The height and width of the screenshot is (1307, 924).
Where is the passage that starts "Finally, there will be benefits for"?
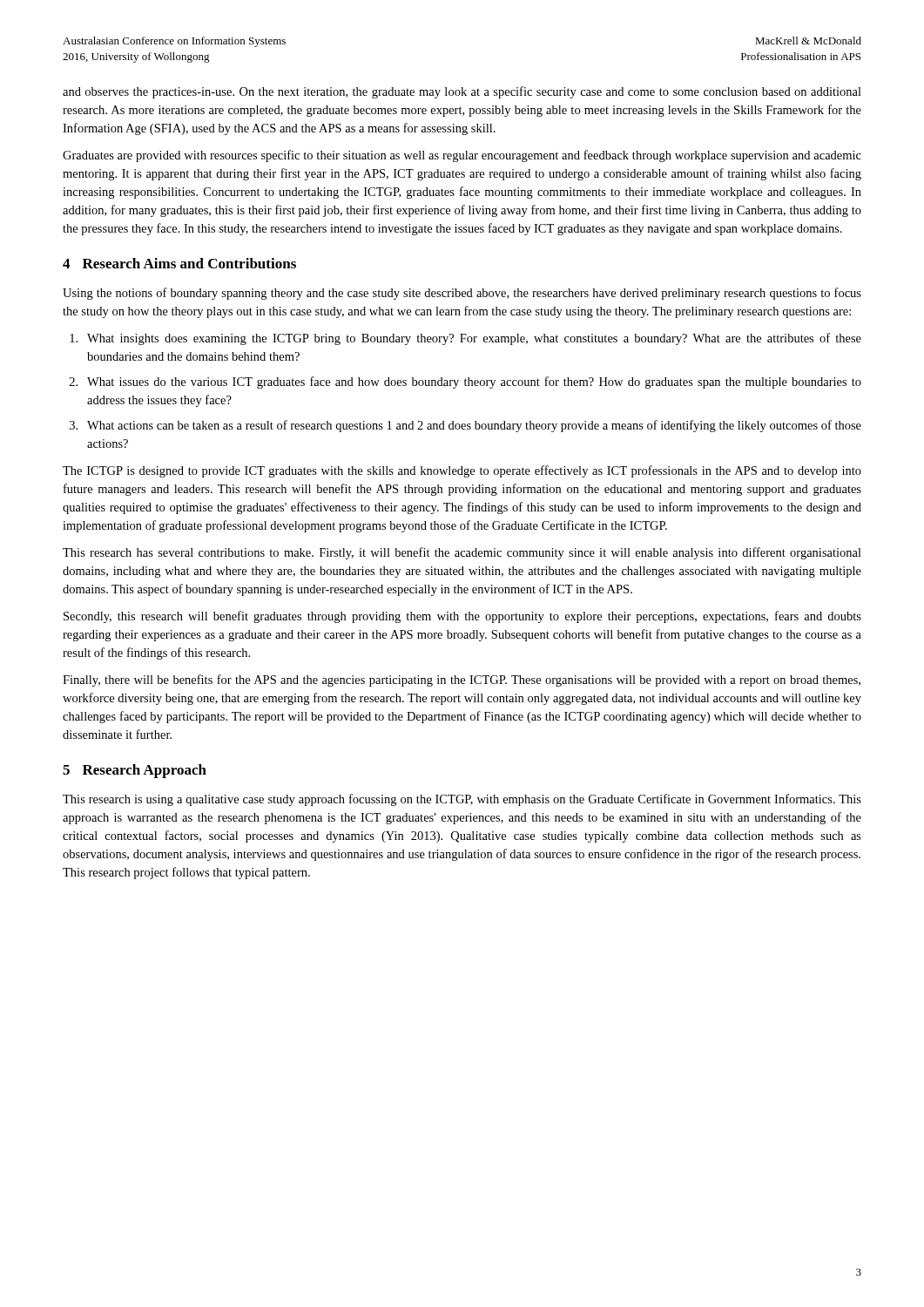coord(462,707)
